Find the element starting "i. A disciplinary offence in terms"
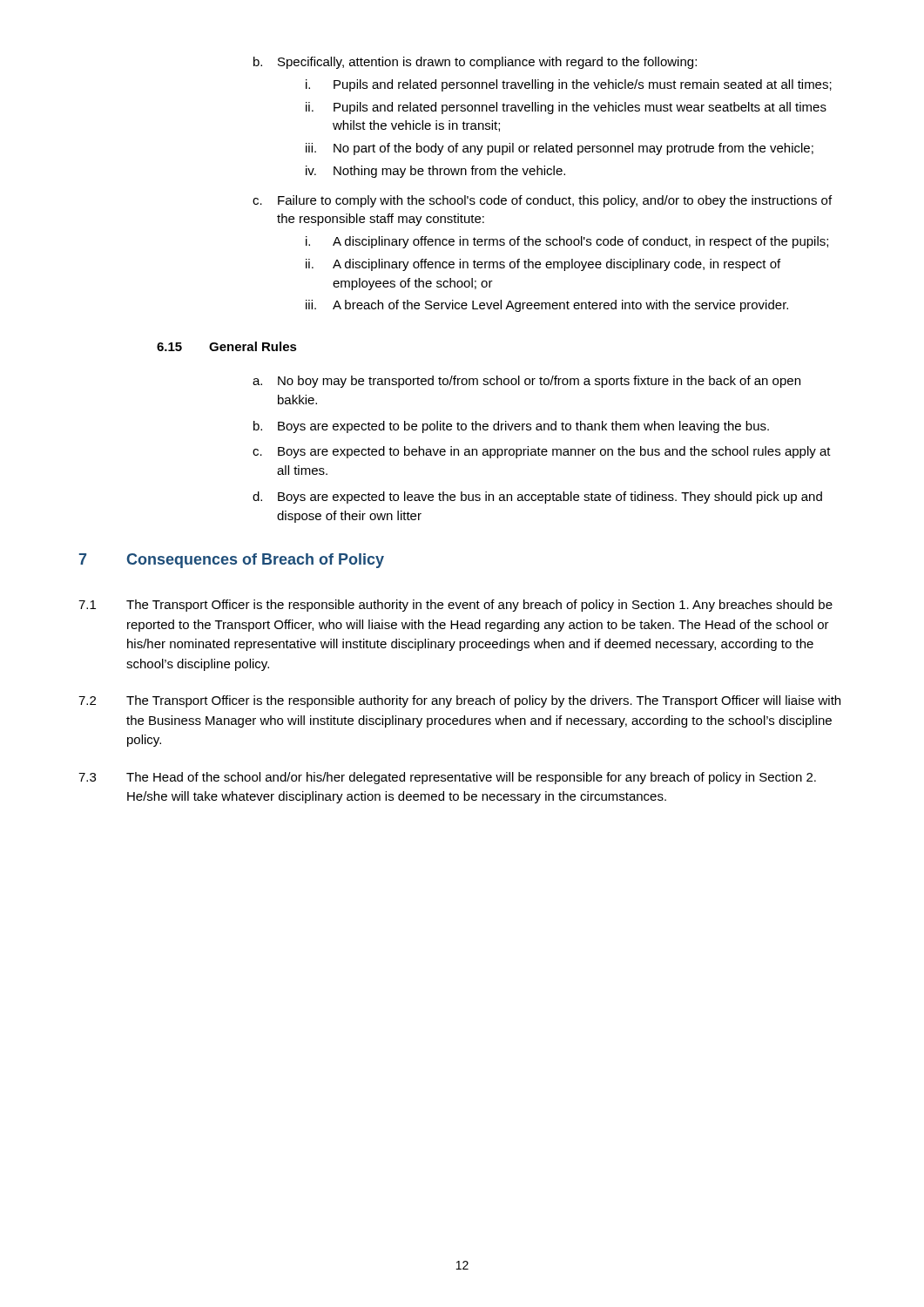 pos(567,241)
